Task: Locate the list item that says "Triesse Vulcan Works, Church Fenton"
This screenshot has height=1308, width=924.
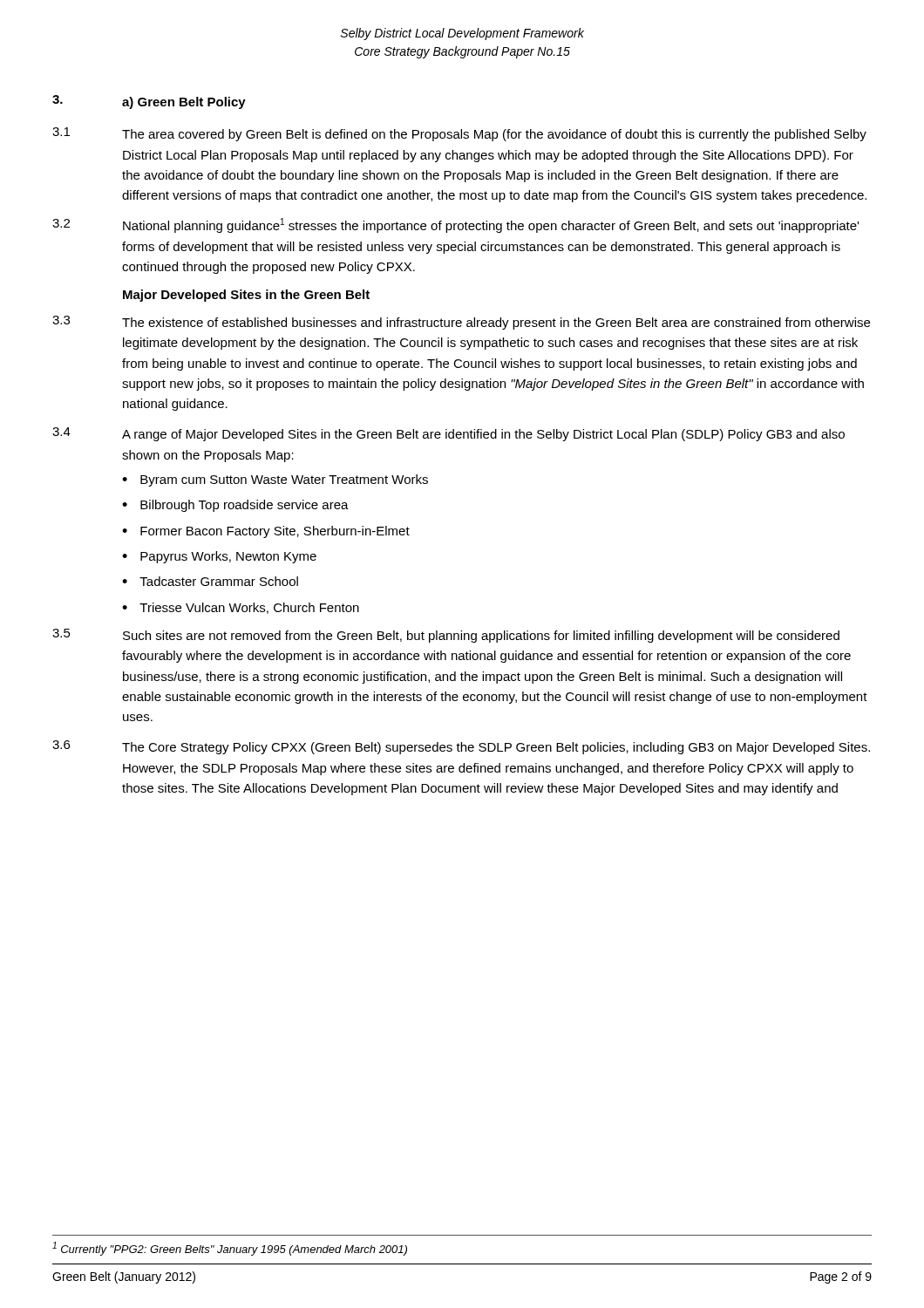Action: (x=250, y=607)
